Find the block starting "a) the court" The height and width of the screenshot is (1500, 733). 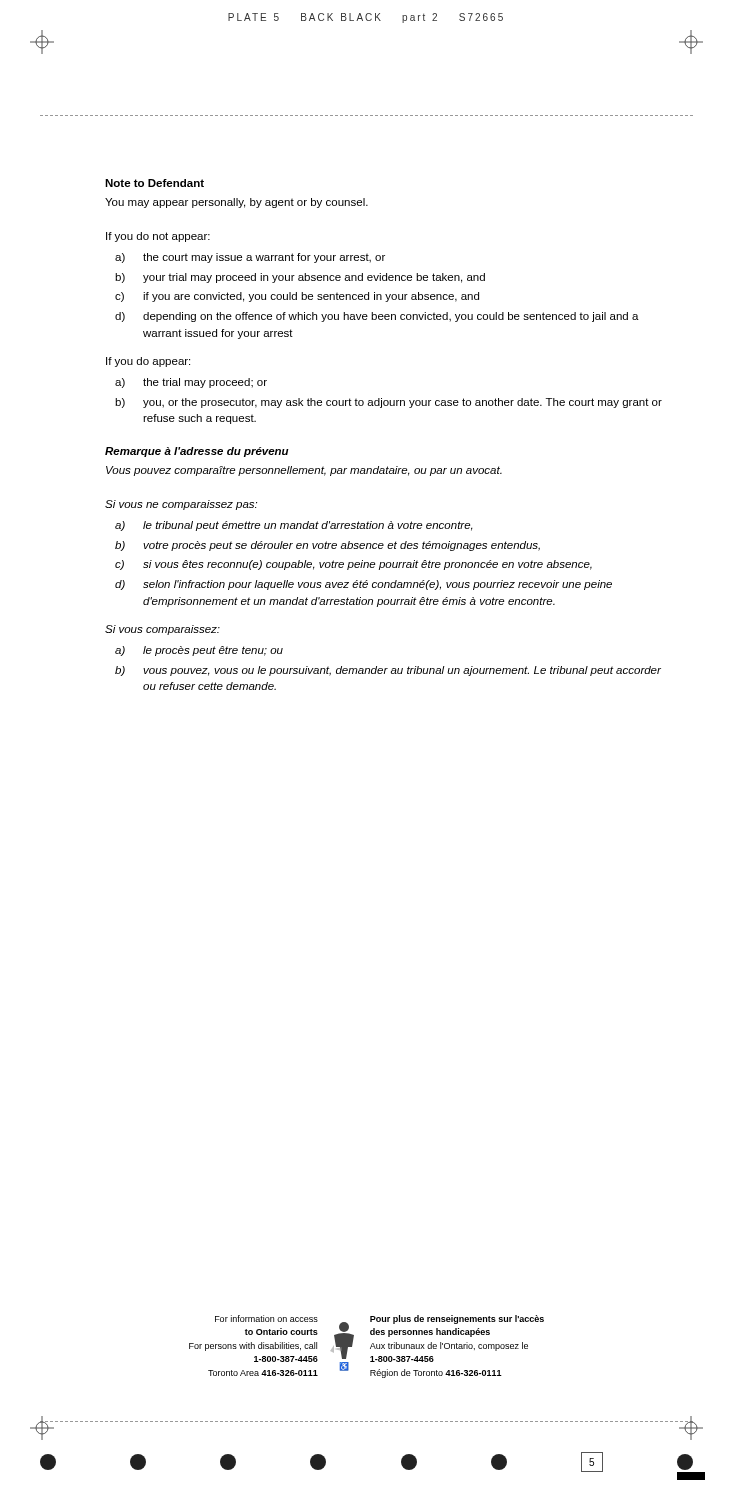[x=394, y=257]
